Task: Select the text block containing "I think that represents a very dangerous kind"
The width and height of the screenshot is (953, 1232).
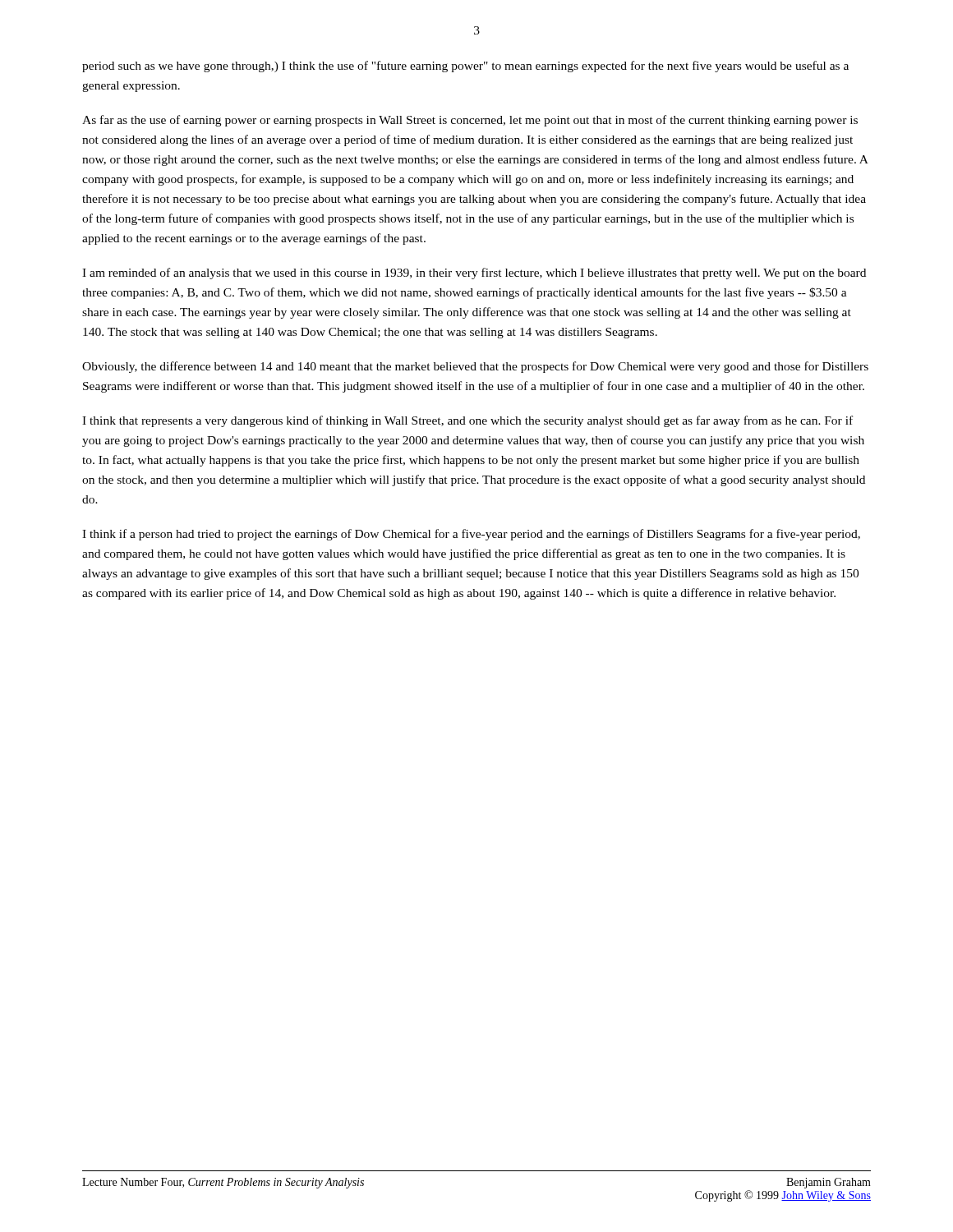Action: point(474,460)
